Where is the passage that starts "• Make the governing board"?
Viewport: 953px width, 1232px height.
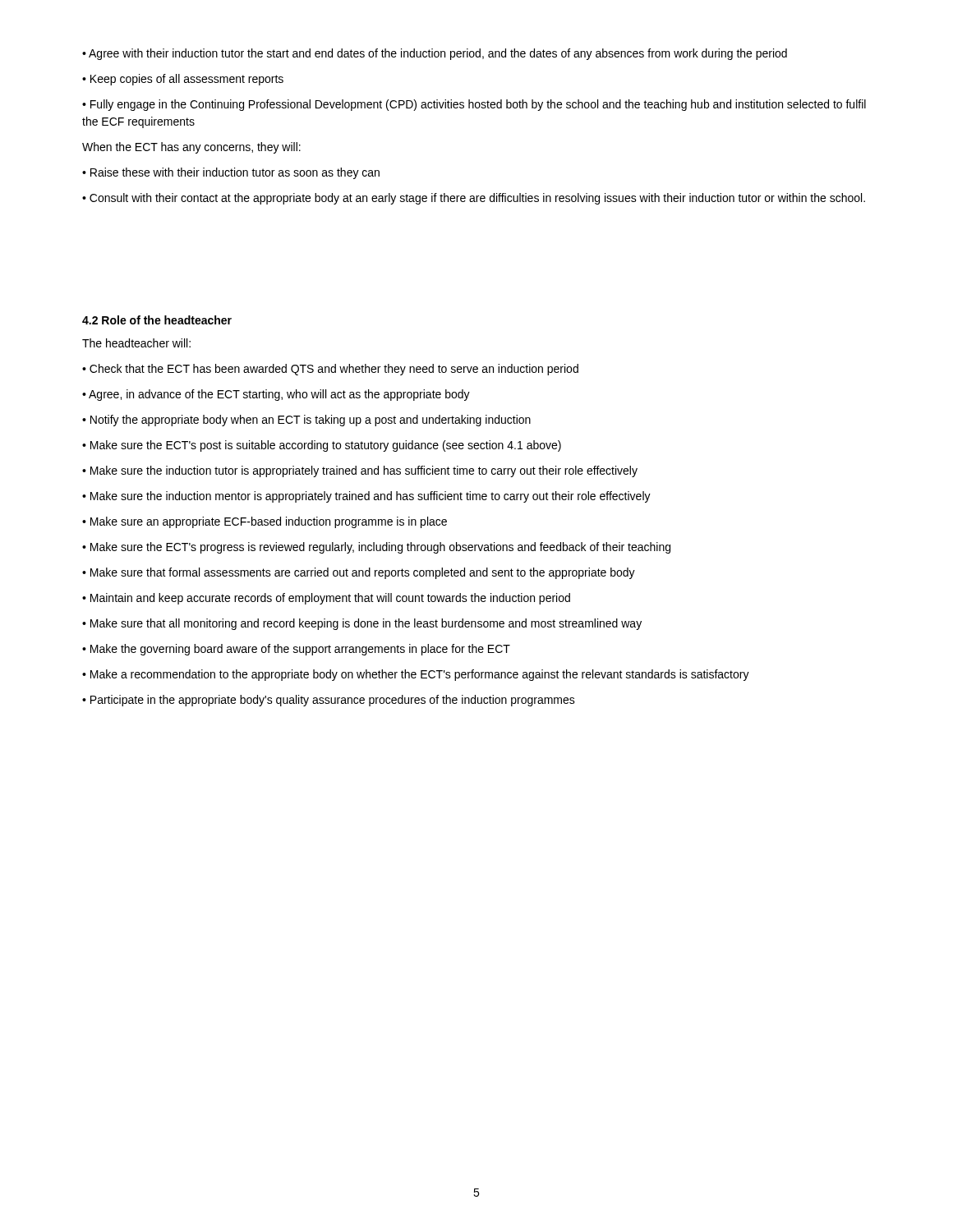point(296,649)
